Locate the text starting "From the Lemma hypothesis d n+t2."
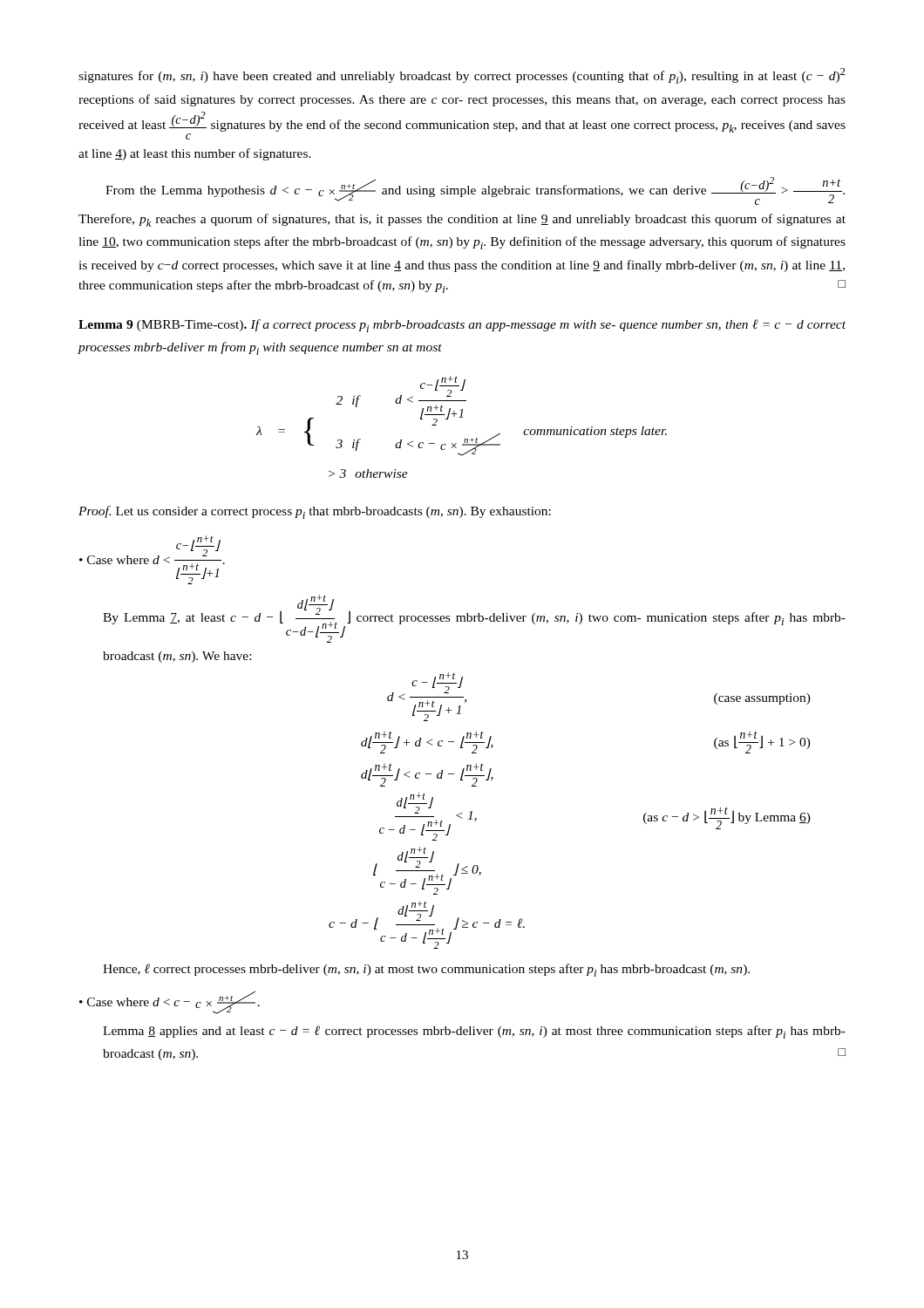 point(462,236)
